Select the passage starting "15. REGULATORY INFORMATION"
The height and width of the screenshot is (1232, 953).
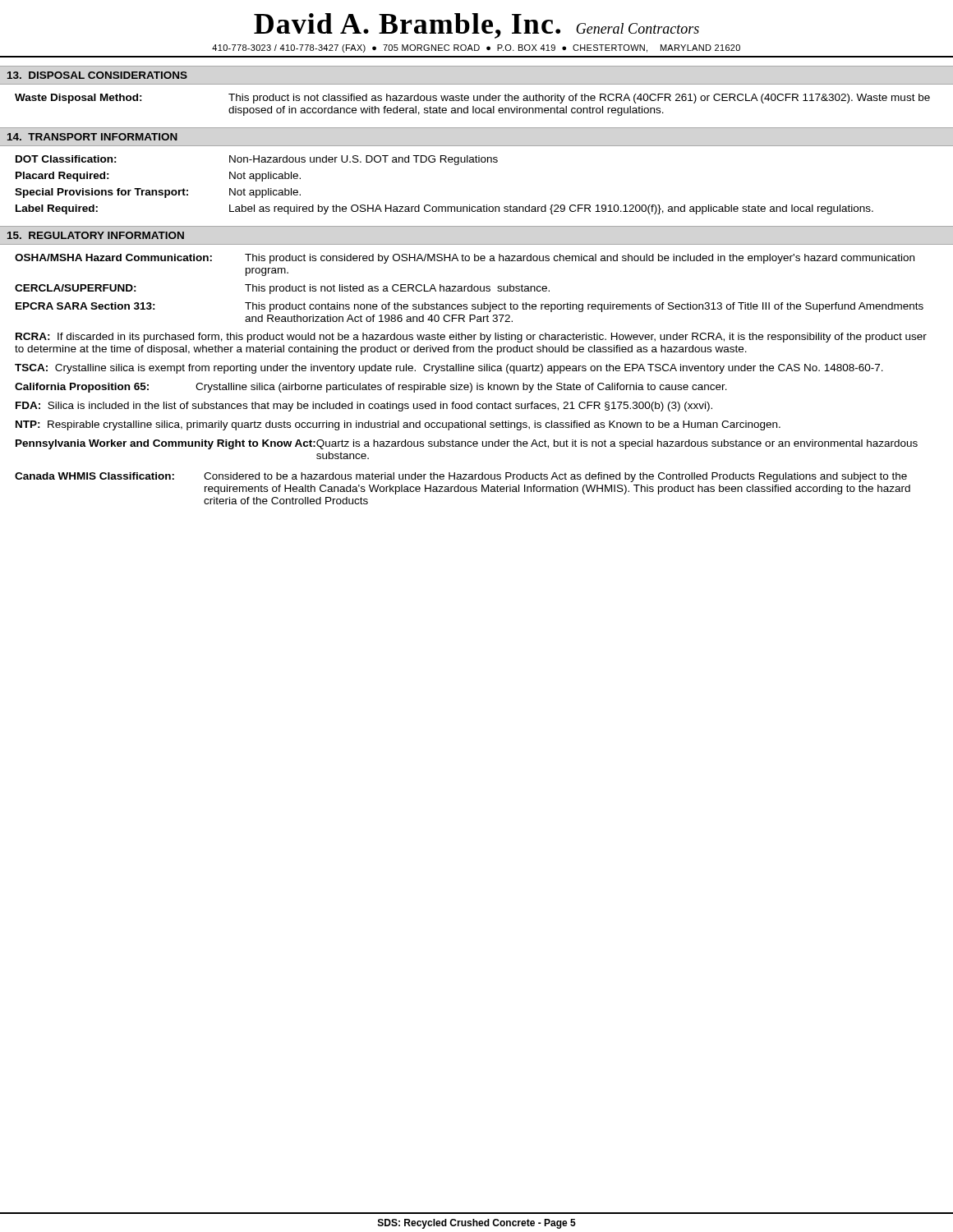(x=96, y=235)
